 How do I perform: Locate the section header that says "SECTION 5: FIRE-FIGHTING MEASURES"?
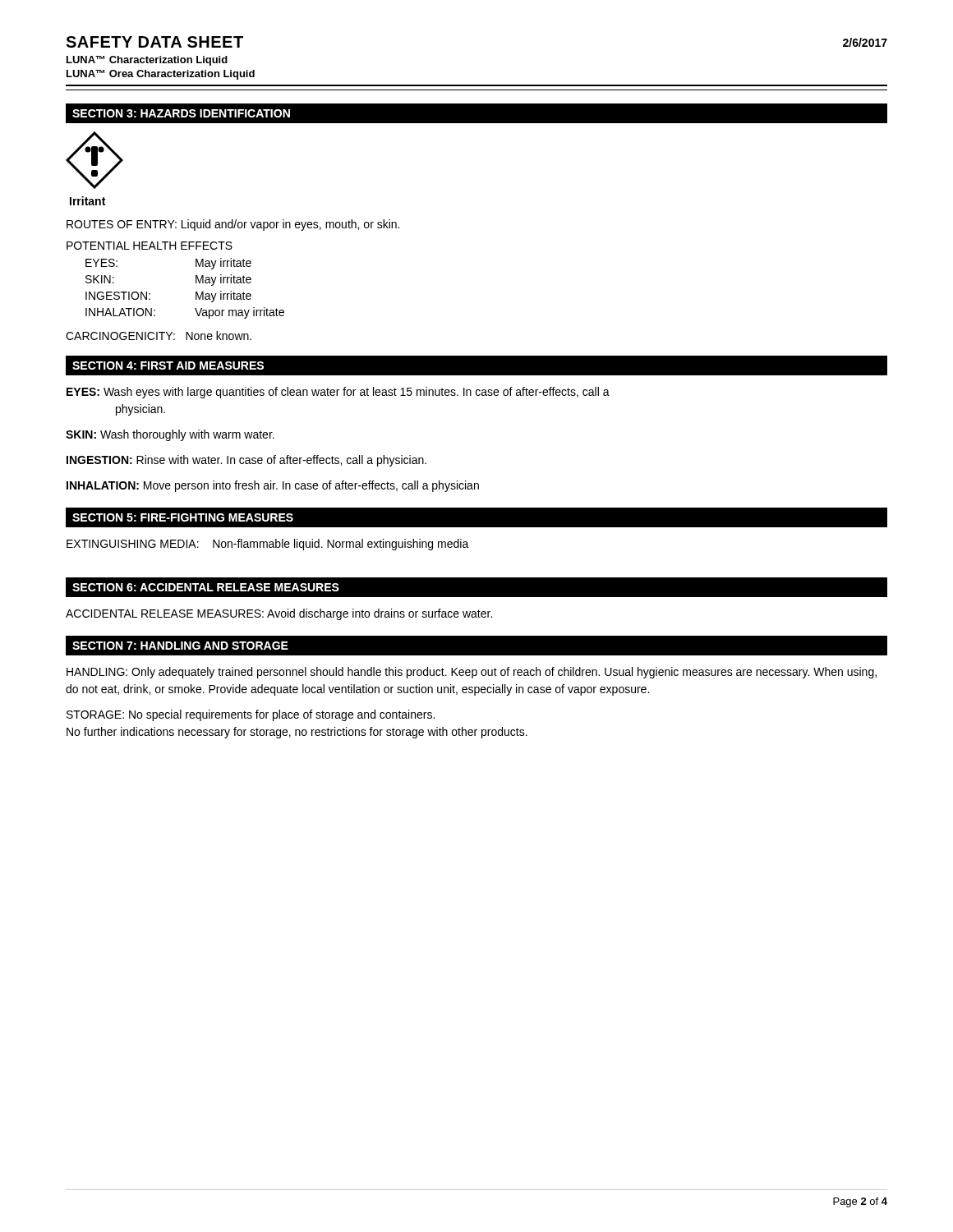476,517
